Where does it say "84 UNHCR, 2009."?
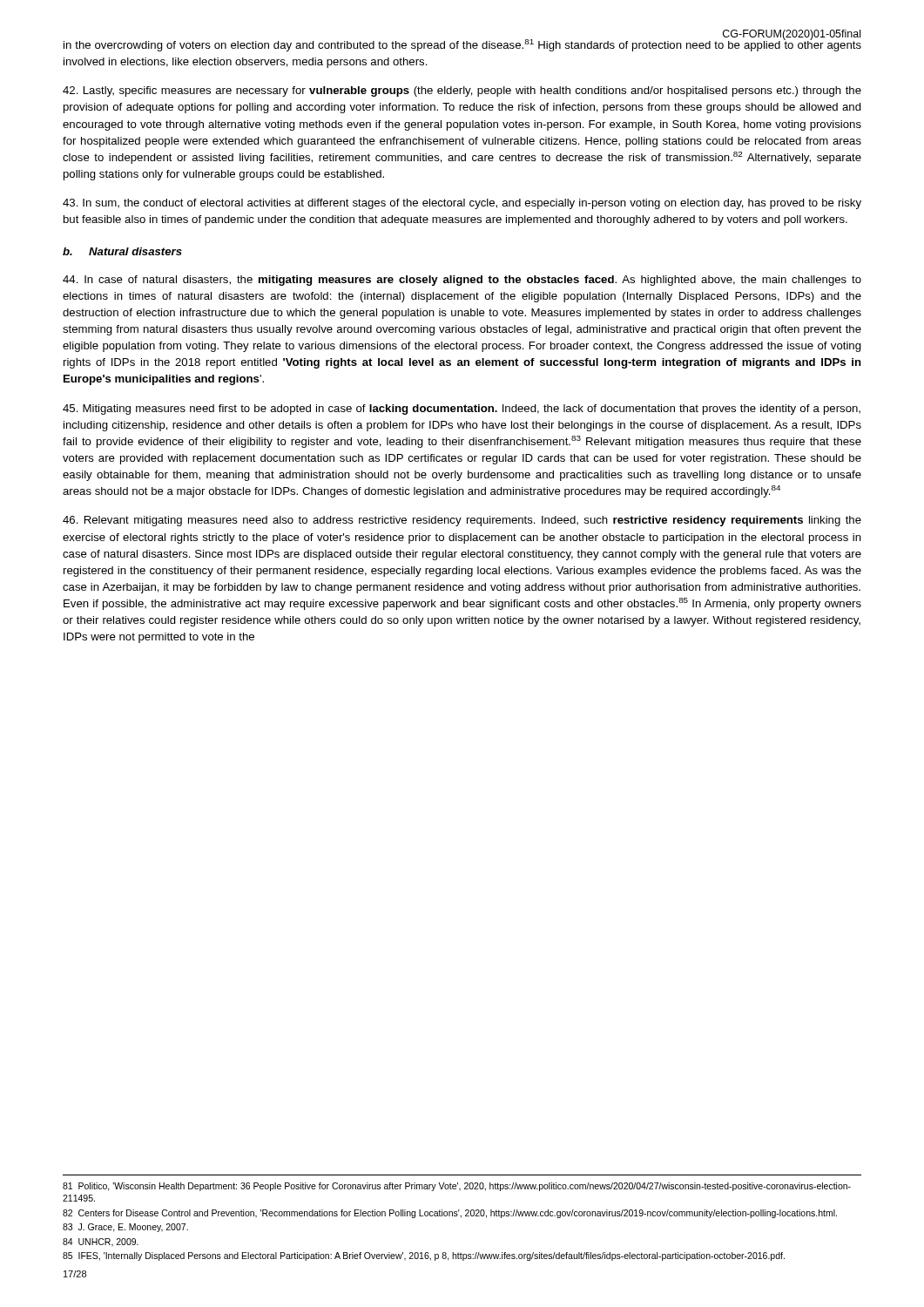Viewport: 924px width, 1307px height. click(101, 1242)
